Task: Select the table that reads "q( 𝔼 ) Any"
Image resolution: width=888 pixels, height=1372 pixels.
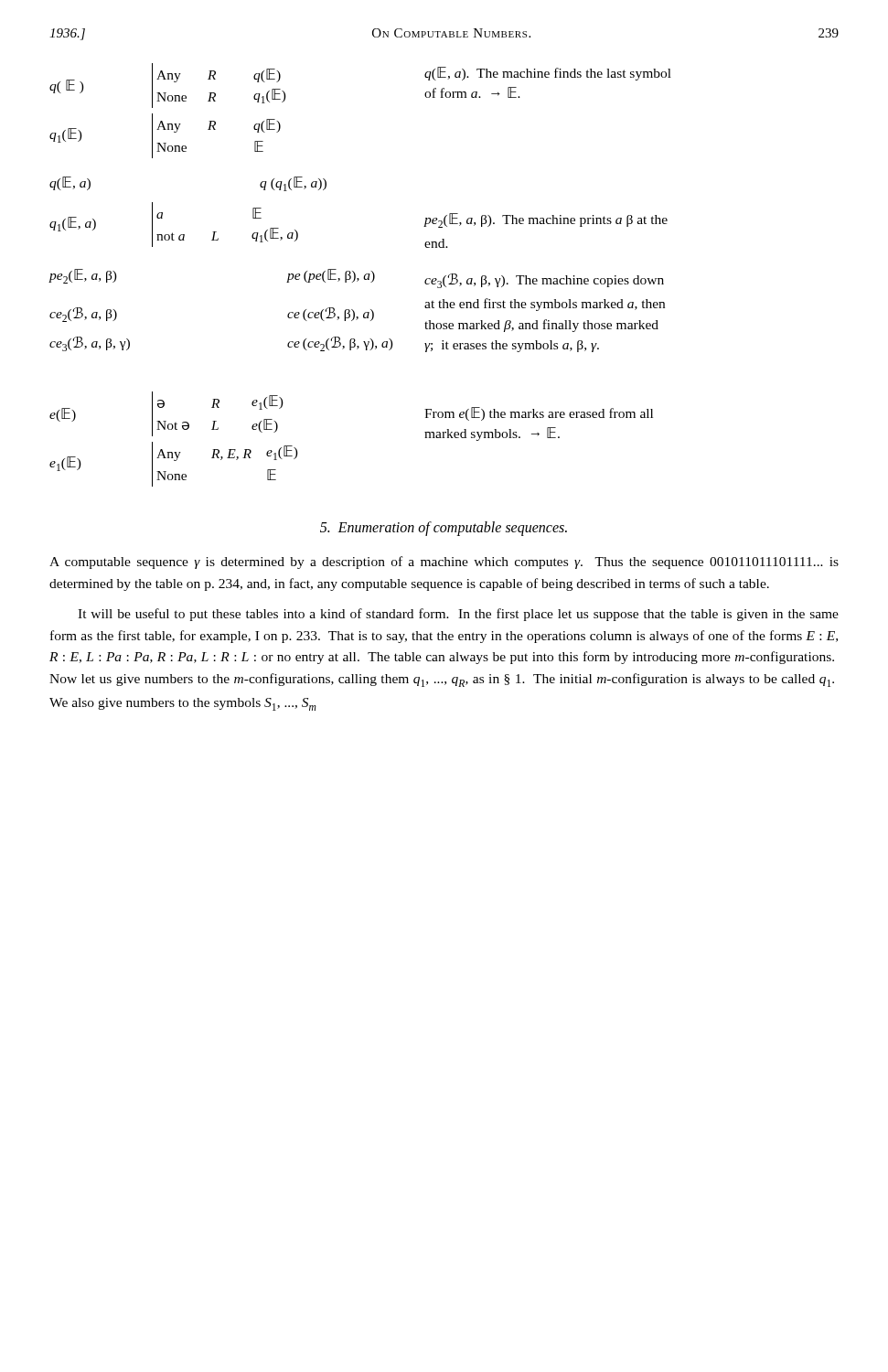Action: click(228, 271)
